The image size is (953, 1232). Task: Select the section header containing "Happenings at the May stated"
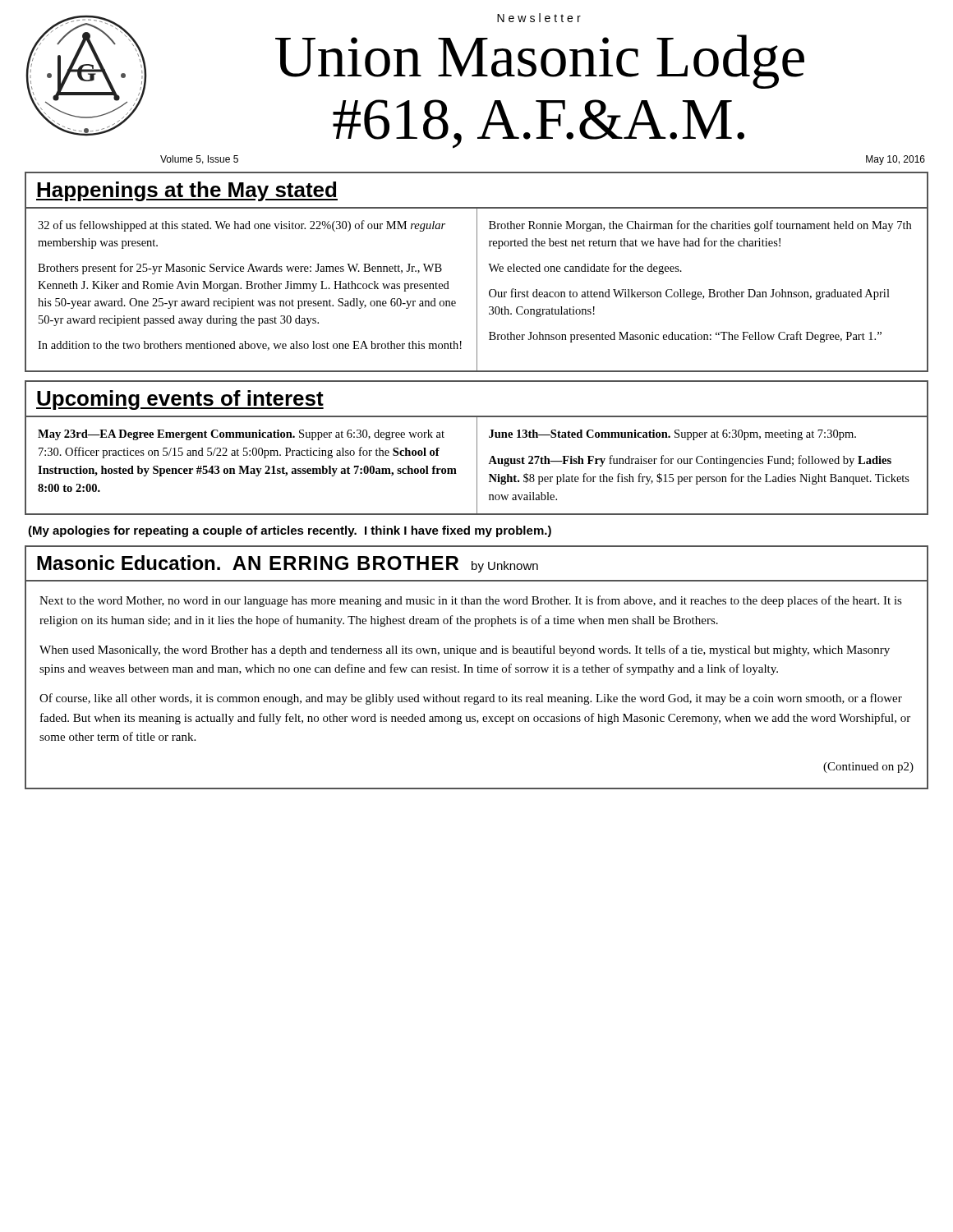(x=187, y=191)
